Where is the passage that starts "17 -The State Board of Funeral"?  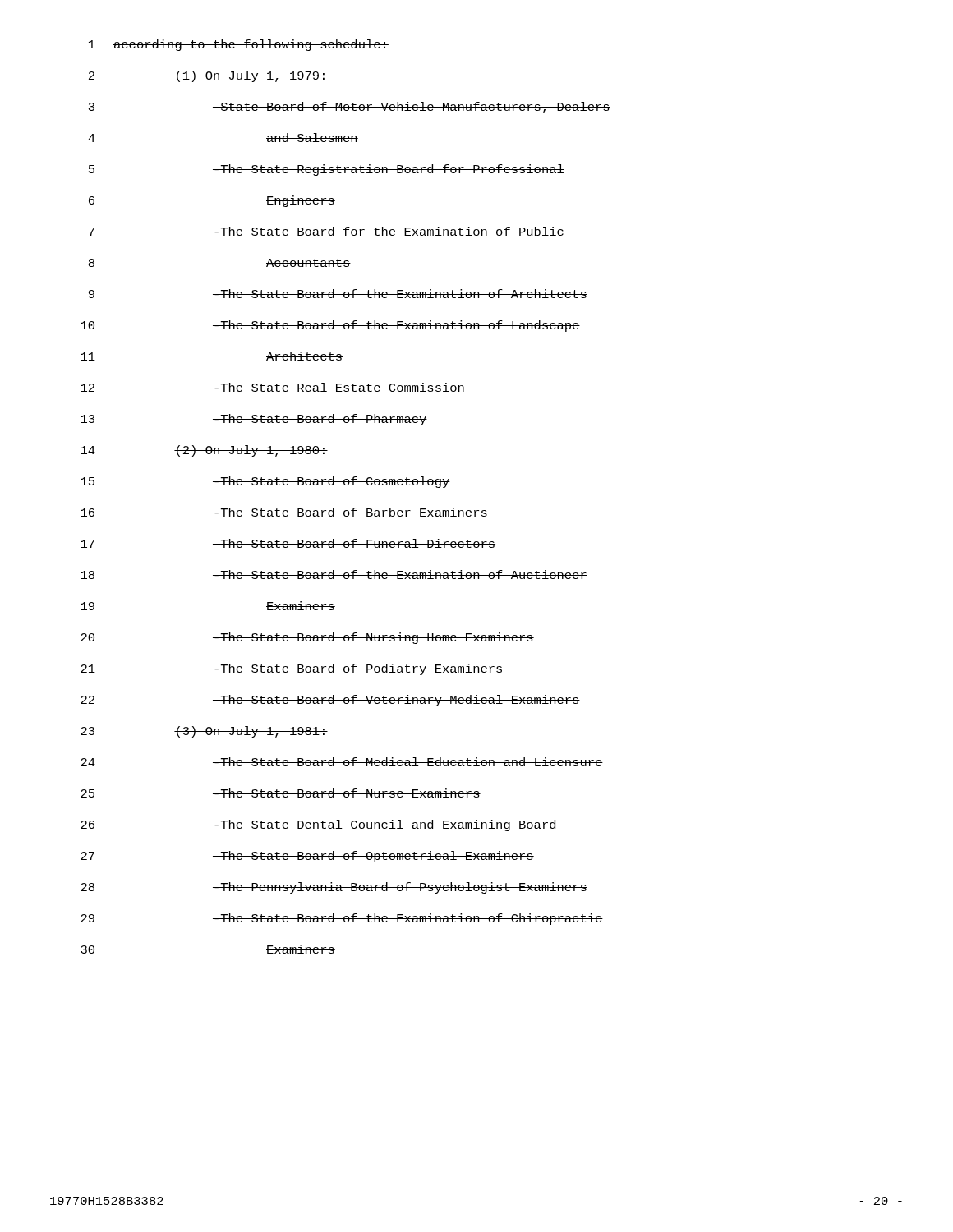coord(272,545)
